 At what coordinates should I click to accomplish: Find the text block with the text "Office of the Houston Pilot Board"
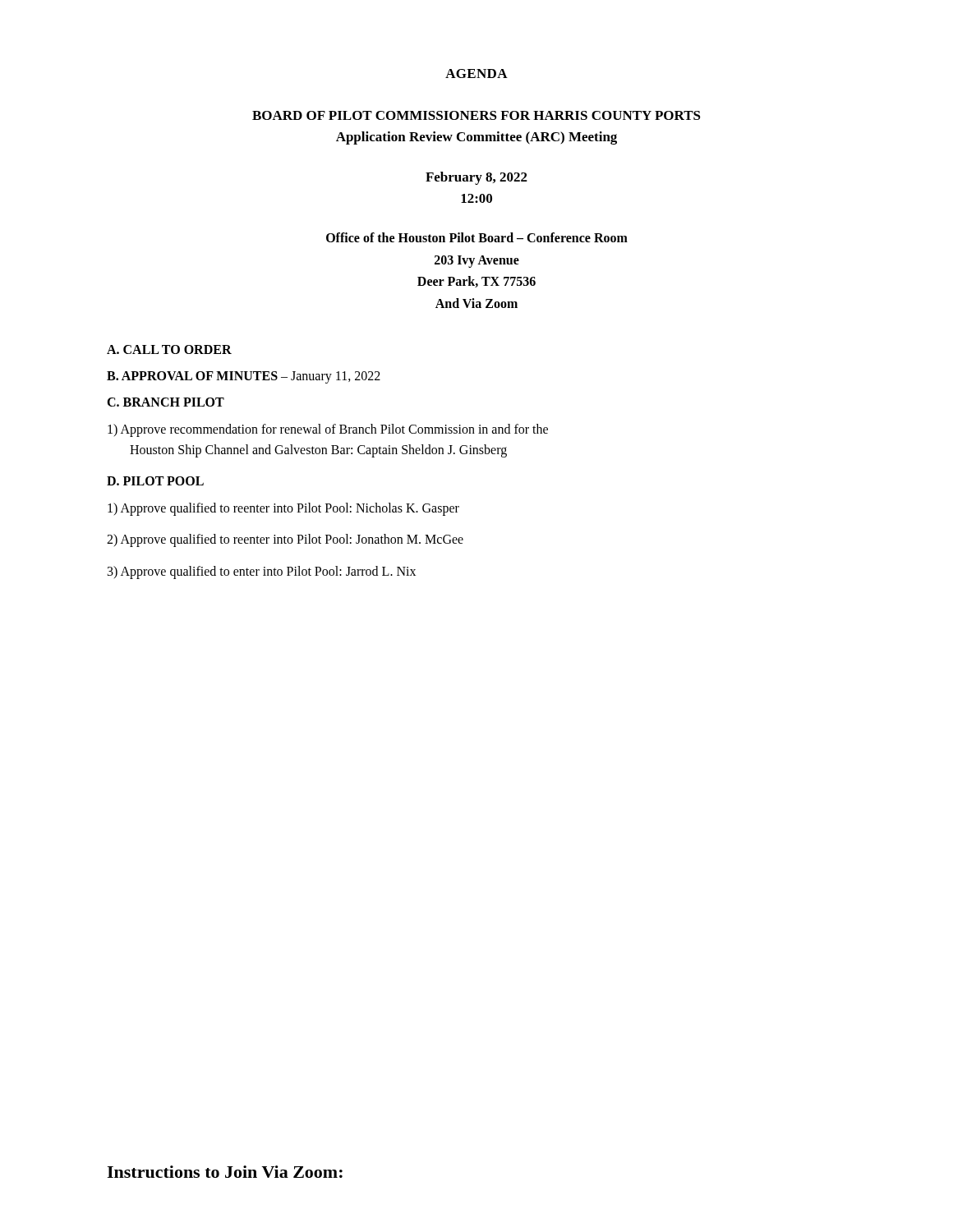[476, 271]
